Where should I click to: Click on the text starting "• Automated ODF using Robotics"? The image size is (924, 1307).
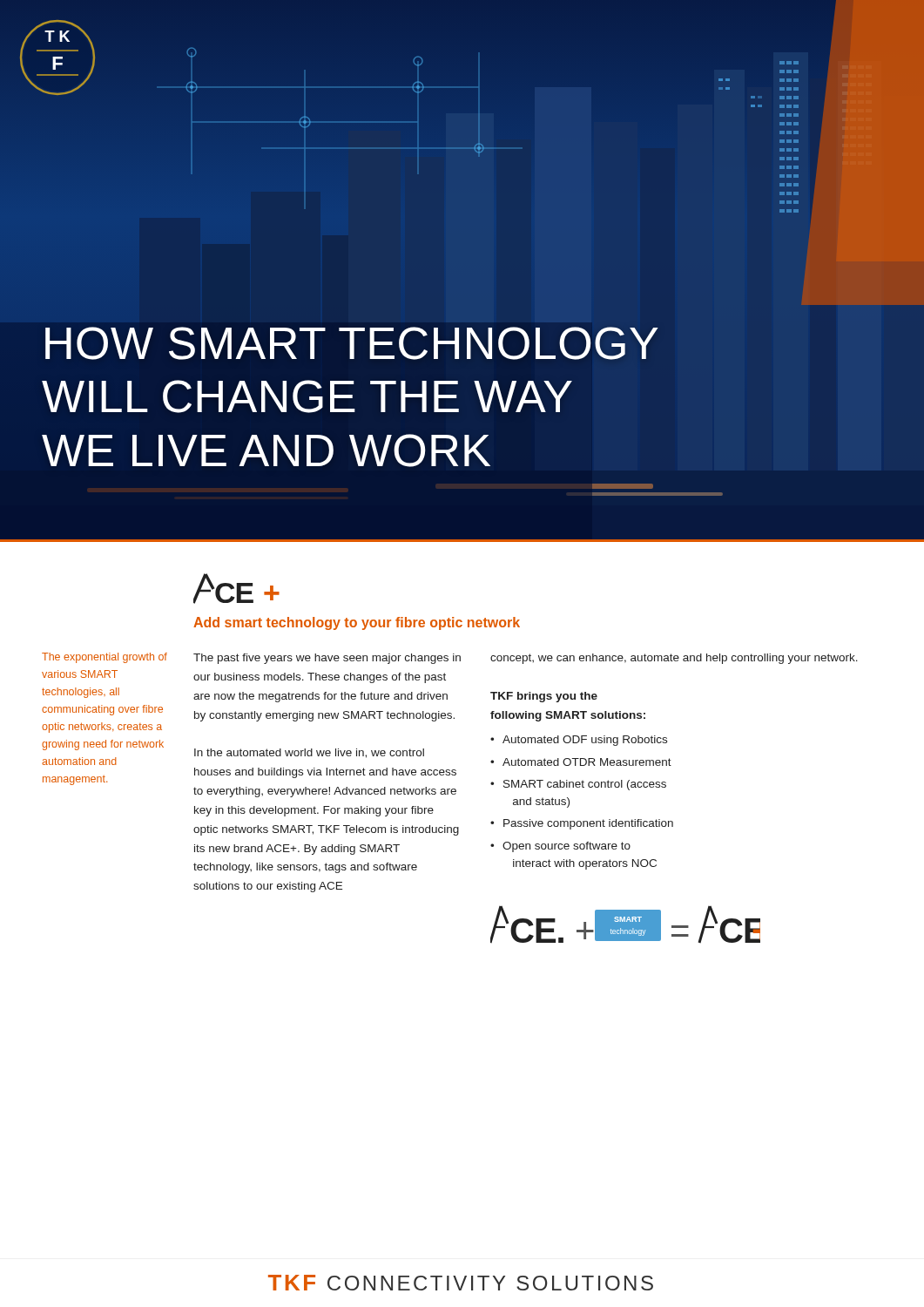tap(579, 740)
